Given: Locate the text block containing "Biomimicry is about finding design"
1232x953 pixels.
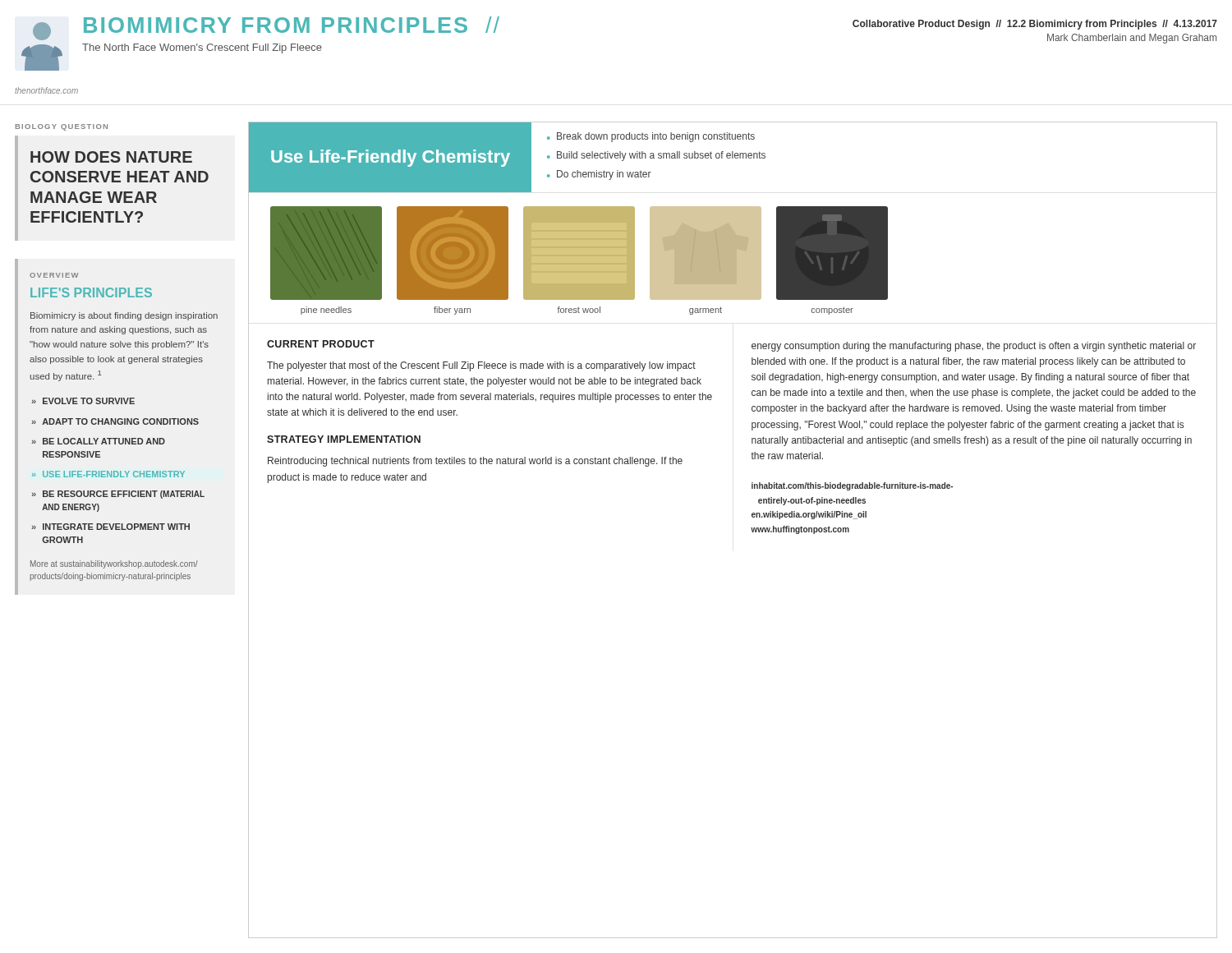Looking at the screenshot, I should (124, 346).
